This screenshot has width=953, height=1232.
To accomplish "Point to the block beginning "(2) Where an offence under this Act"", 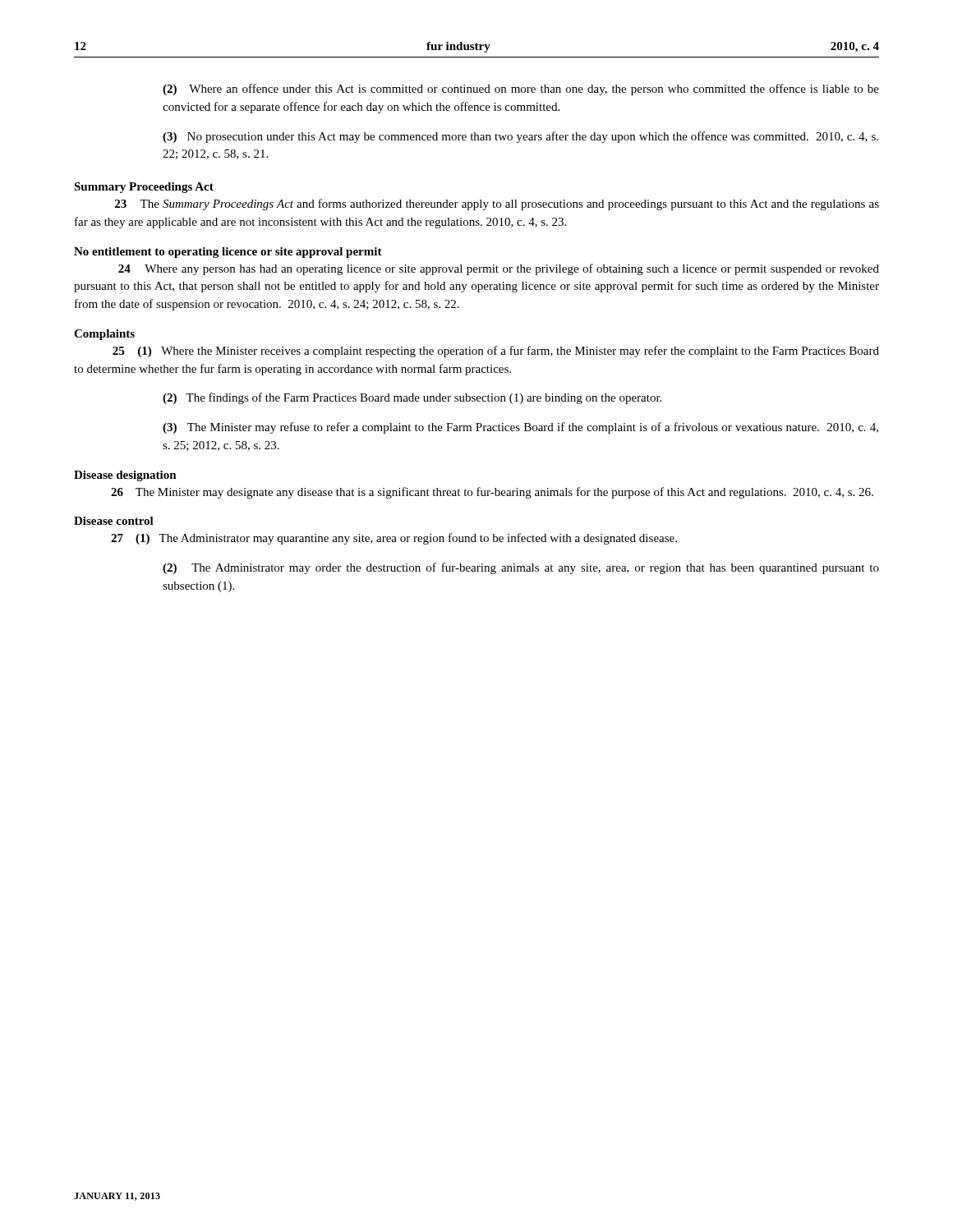I will click(476, 98).
